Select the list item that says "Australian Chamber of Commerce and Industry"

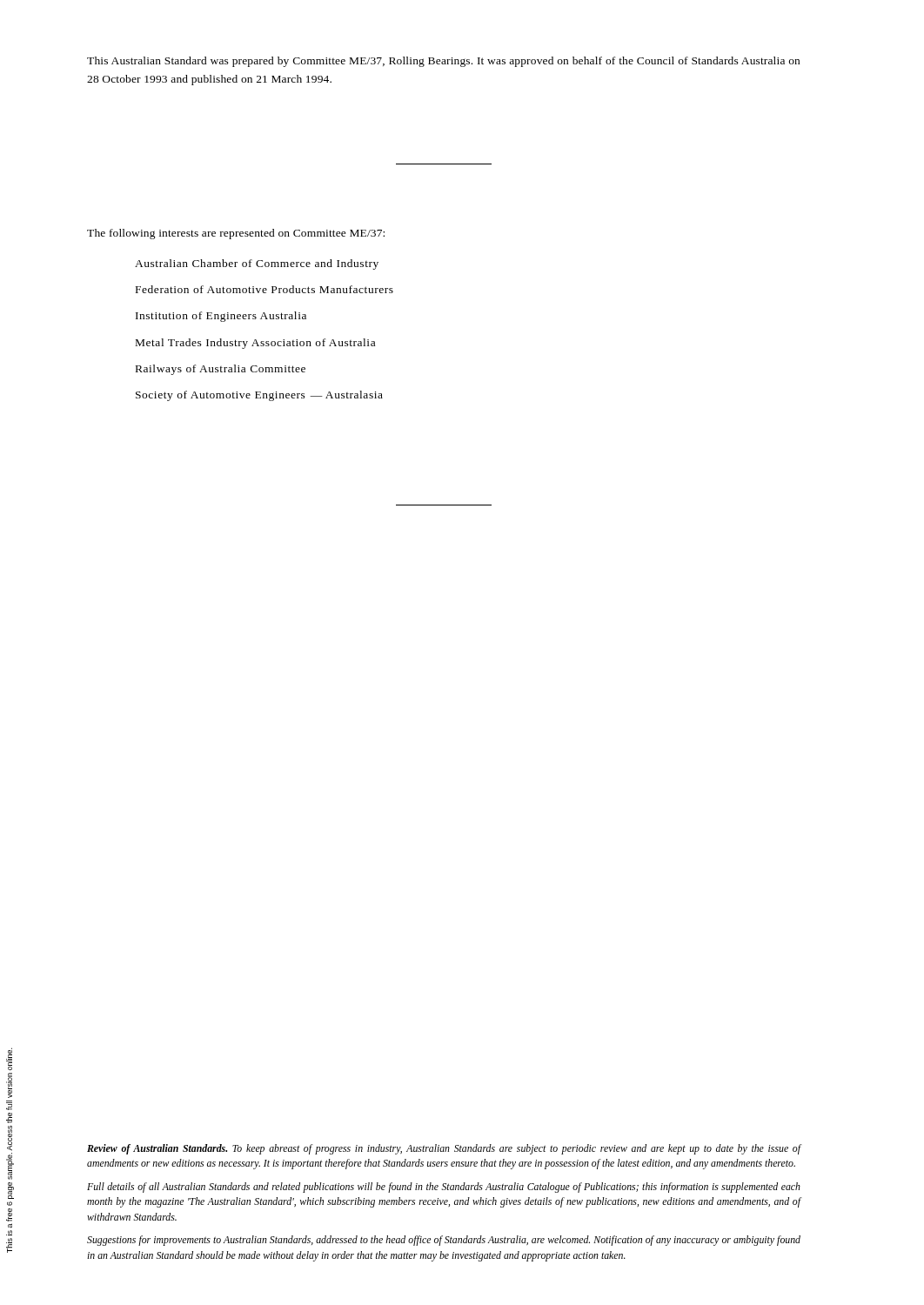[x=257, y=263]
